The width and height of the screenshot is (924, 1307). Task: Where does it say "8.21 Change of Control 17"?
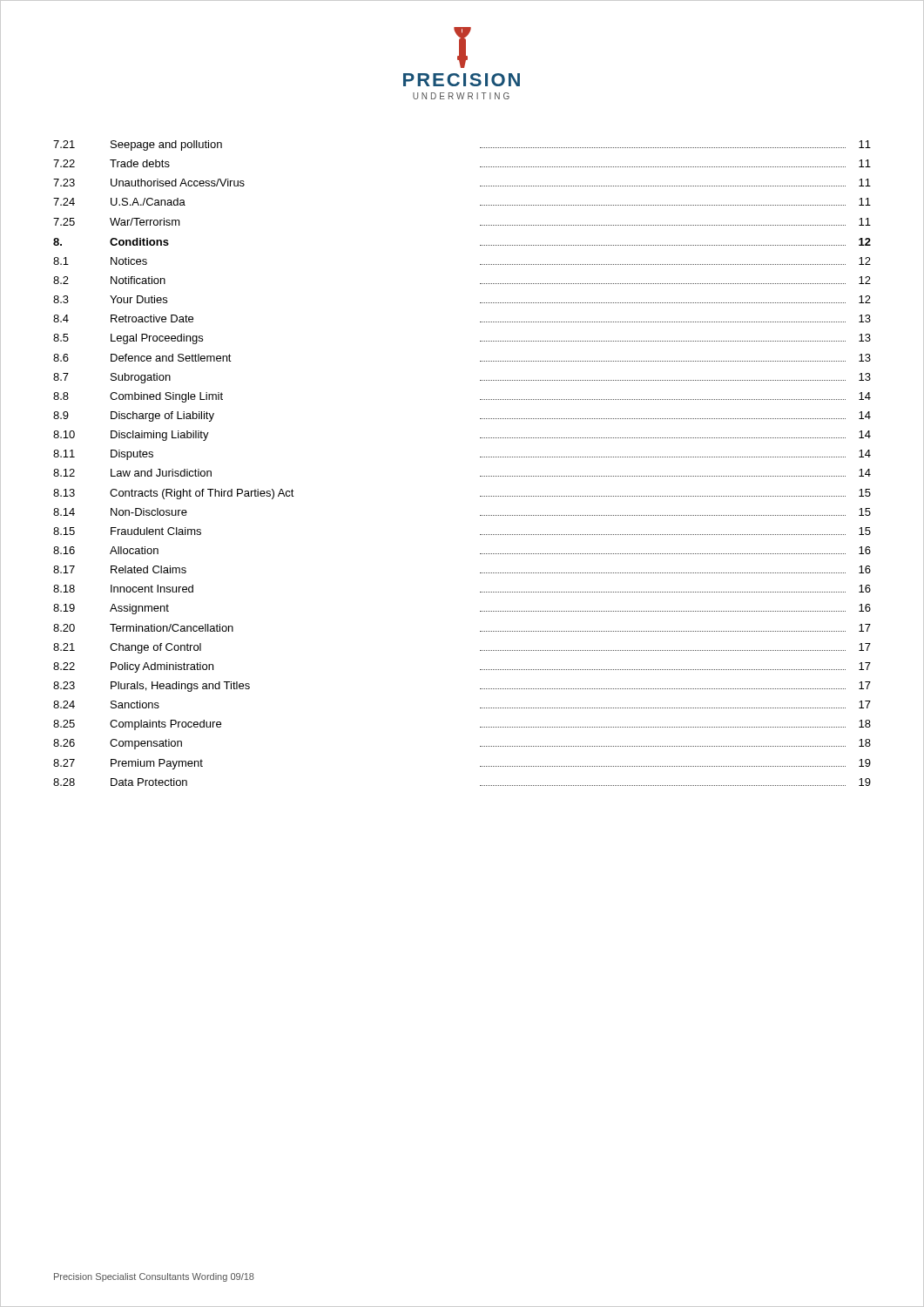click(x=66, y=648)
